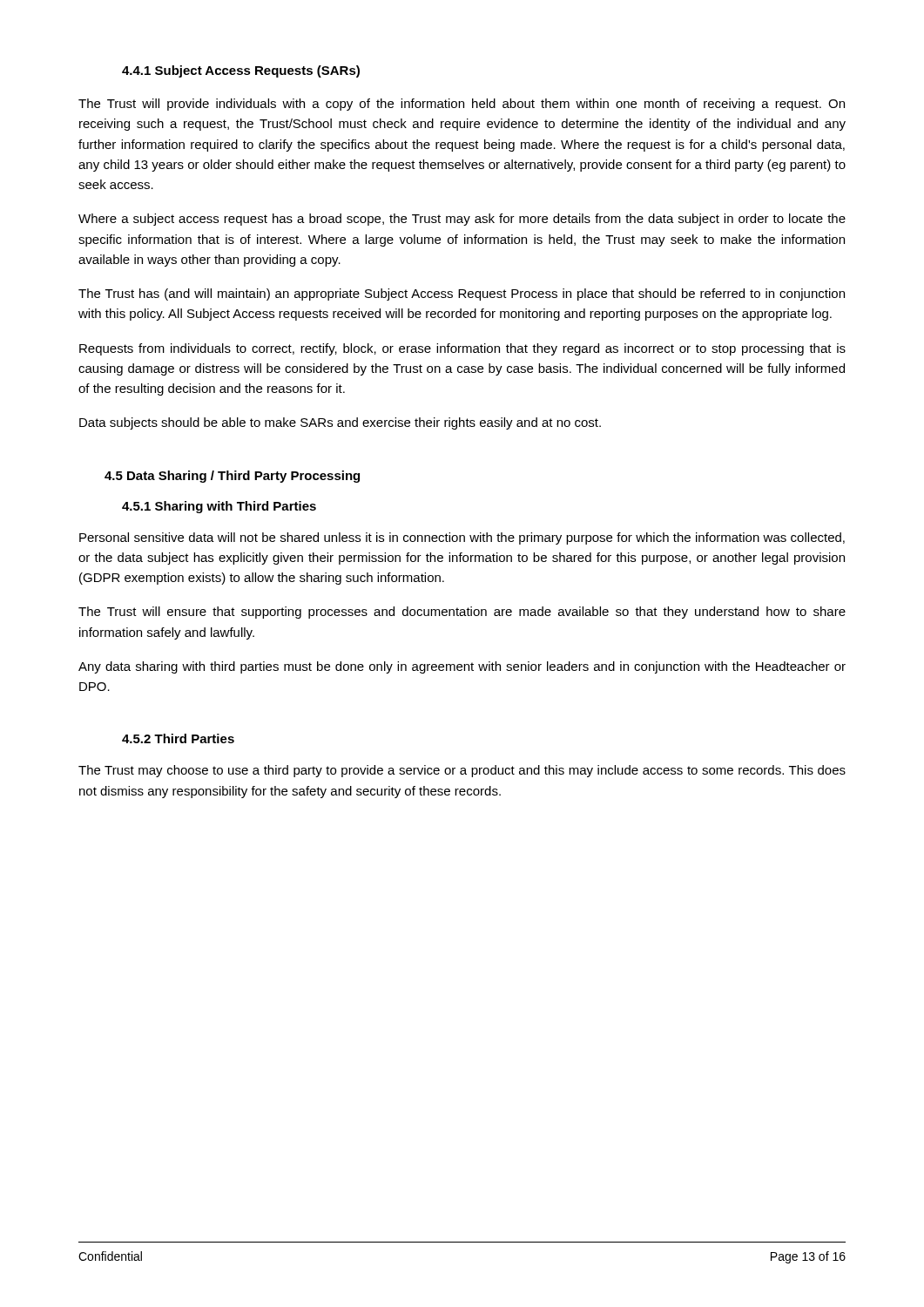Point to "4.4.1 Subject Access Requests (SARs)"
This screenshot has height=1307, width=924.
[x=241, y=70]
